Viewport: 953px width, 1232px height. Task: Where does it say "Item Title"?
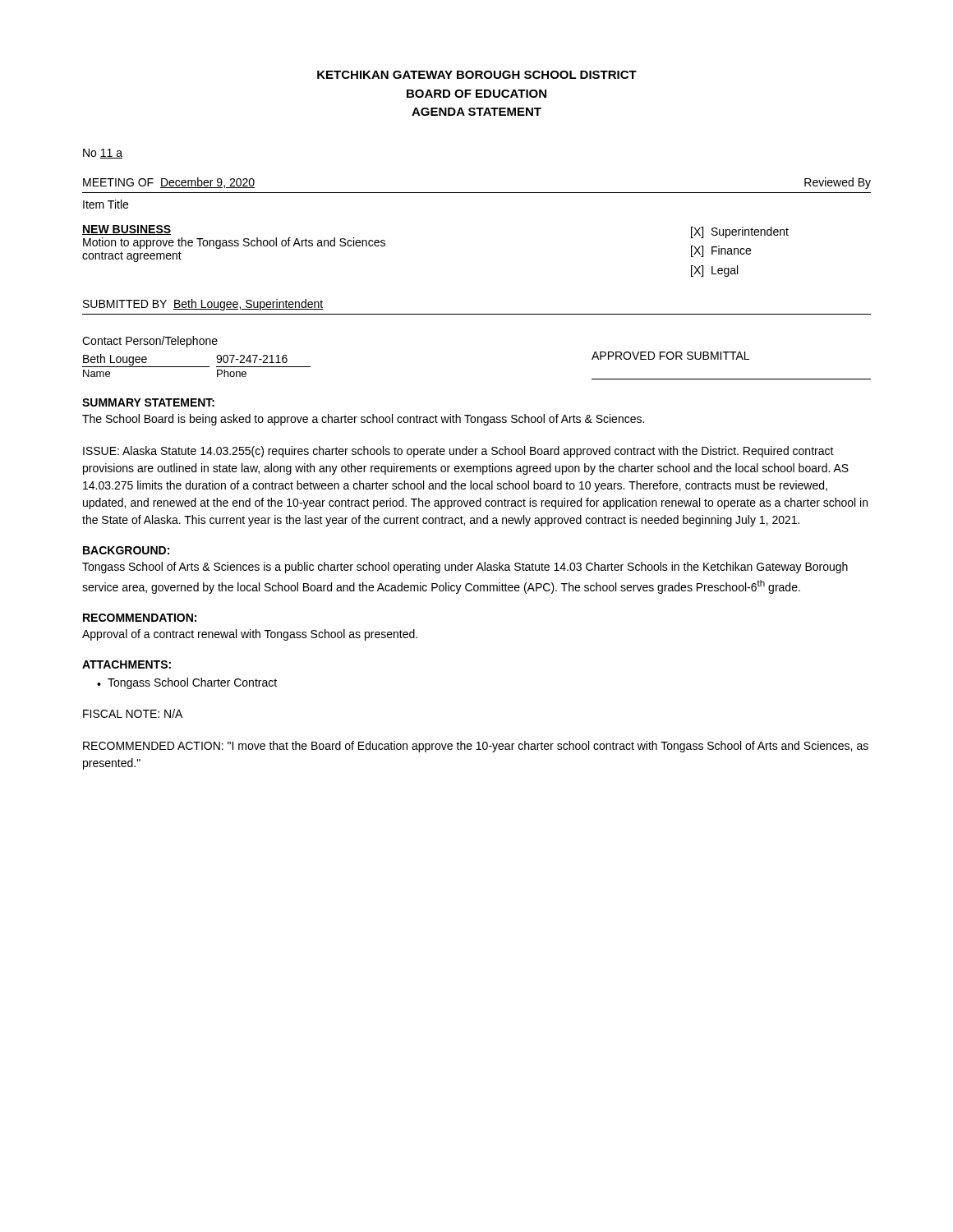tap(105, 204)
